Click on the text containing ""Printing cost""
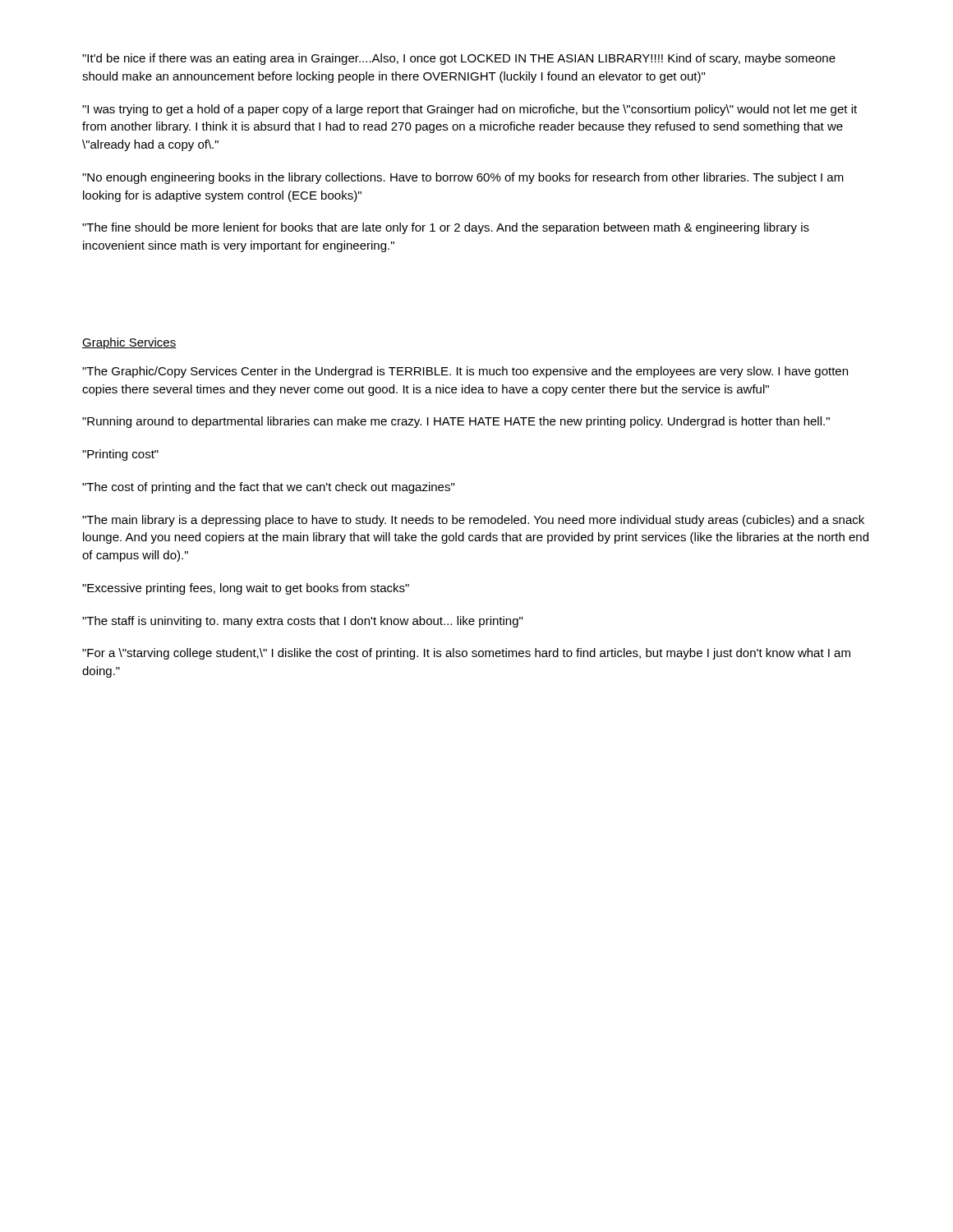This screenshot has height=1232, width=953. pyautogui.click(x=120, y=454)
